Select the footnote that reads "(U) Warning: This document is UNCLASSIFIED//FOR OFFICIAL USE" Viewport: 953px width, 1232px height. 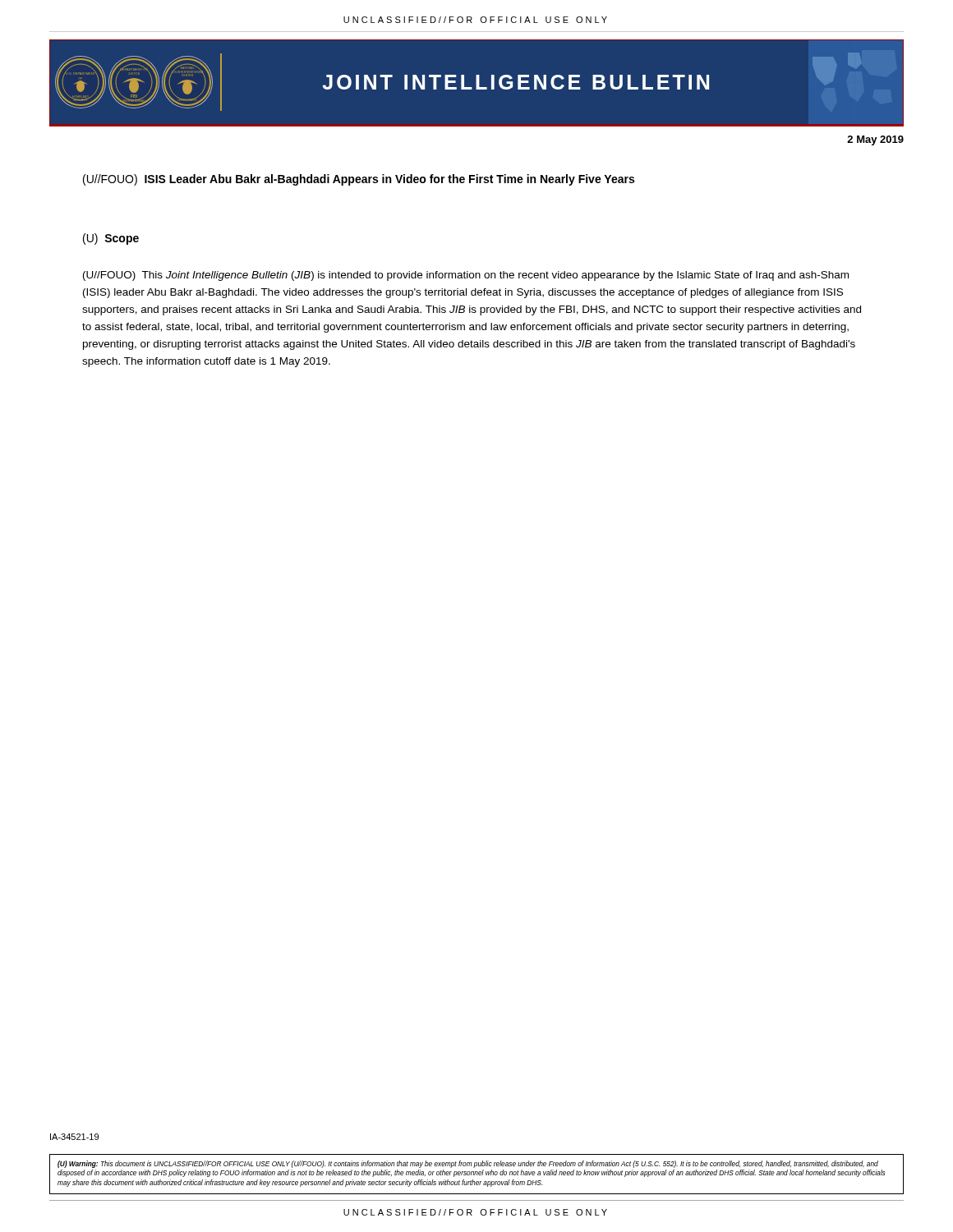471,1173
